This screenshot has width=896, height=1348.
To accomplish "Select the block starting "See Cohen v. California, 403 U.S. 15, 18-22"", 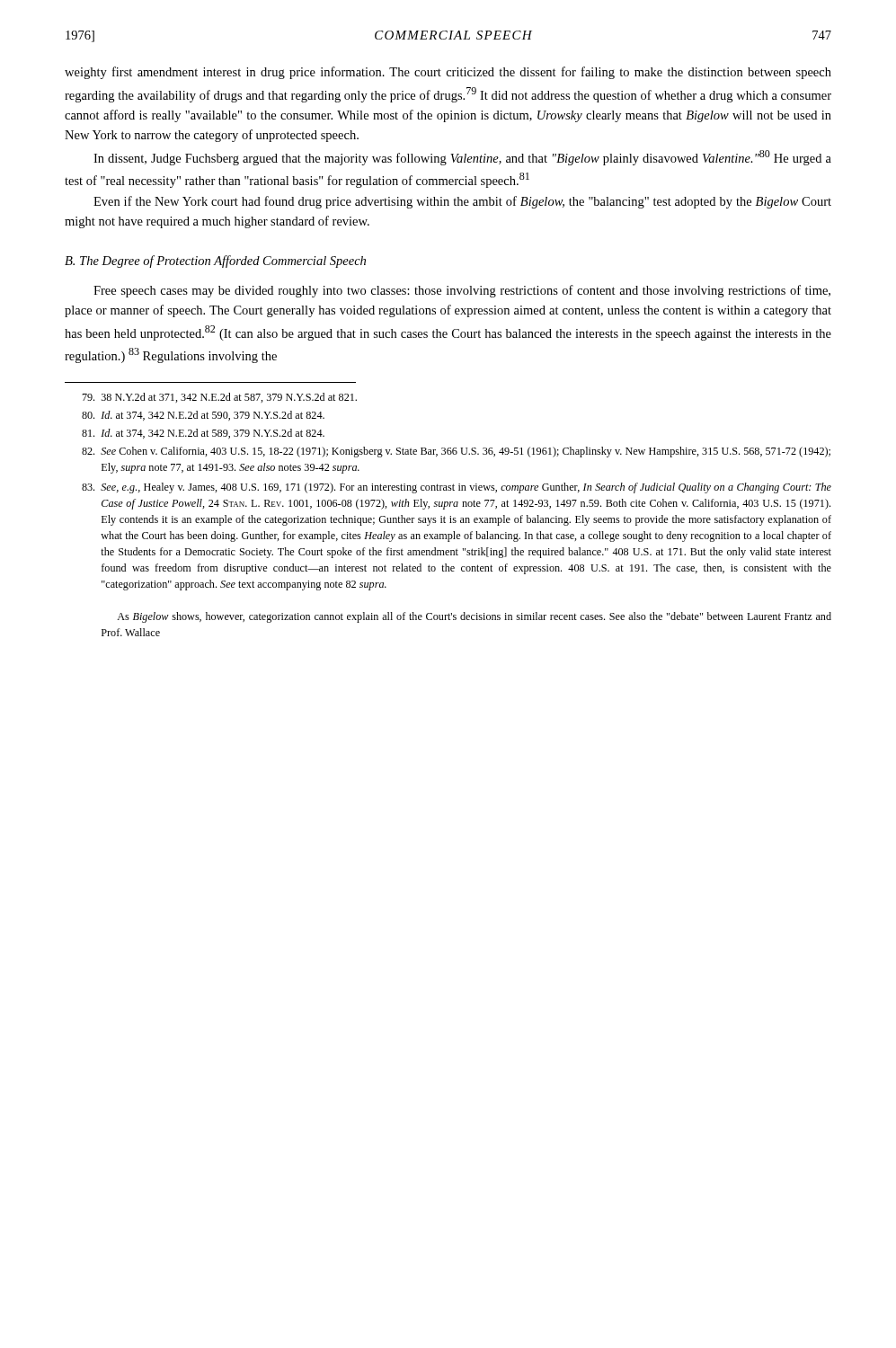I will coord(448,460).
